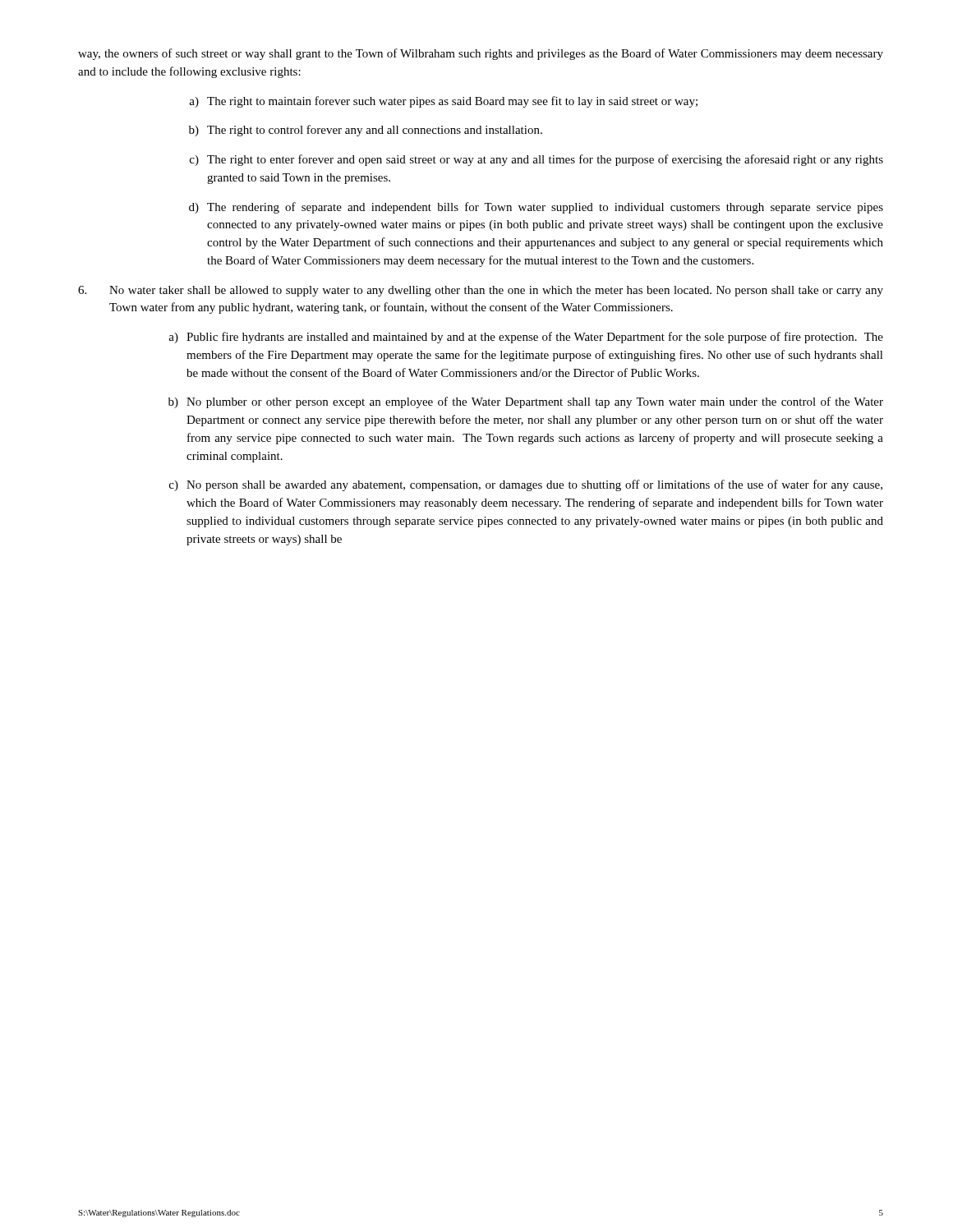This screenshot has width=953, height=1232.
Task: Click on the text starting "6. No water taker shall"
Action: [x=481, y=299]
